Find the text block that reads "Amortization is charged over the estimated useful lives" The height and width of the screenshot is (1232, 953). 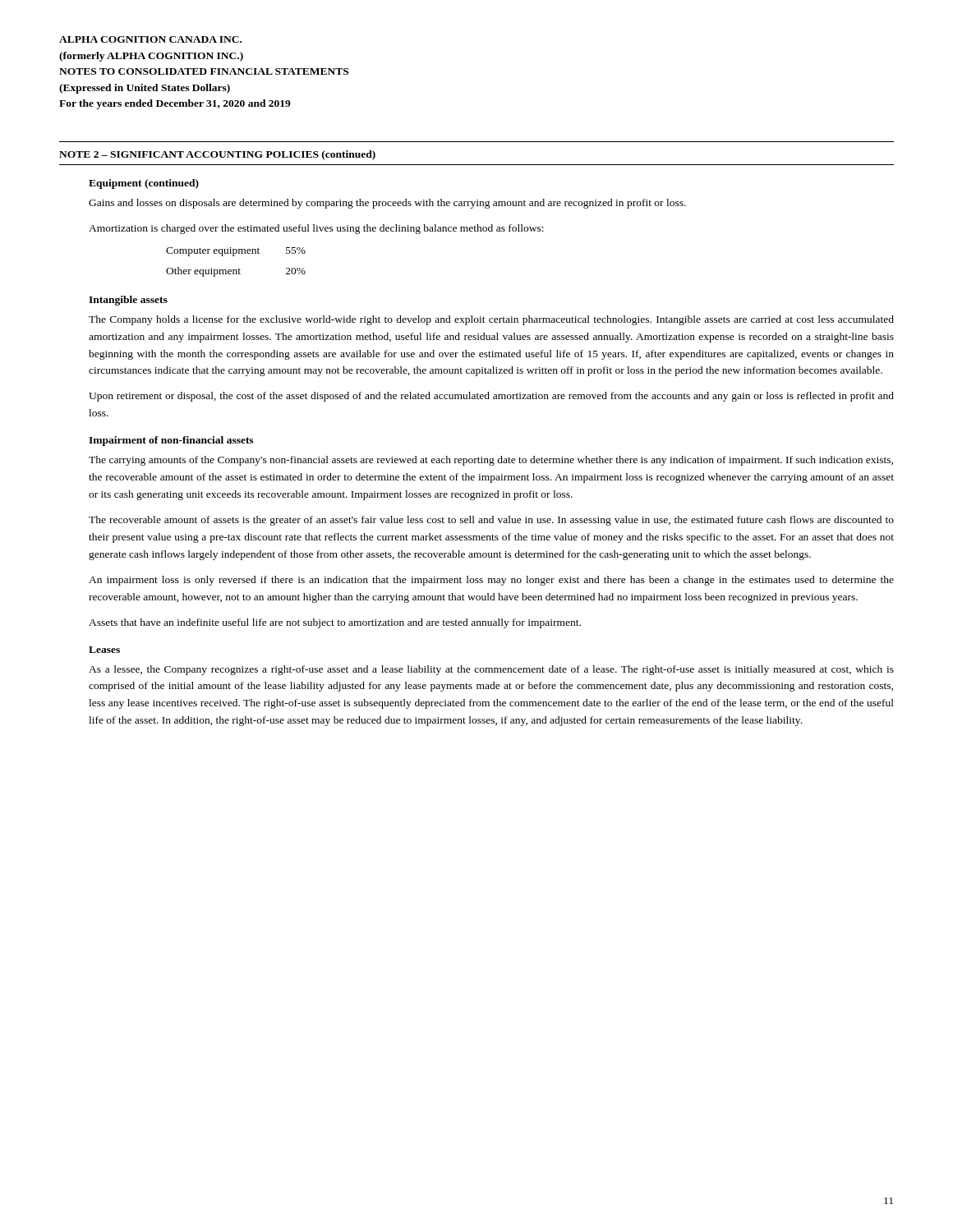click(x=317, y=228)
